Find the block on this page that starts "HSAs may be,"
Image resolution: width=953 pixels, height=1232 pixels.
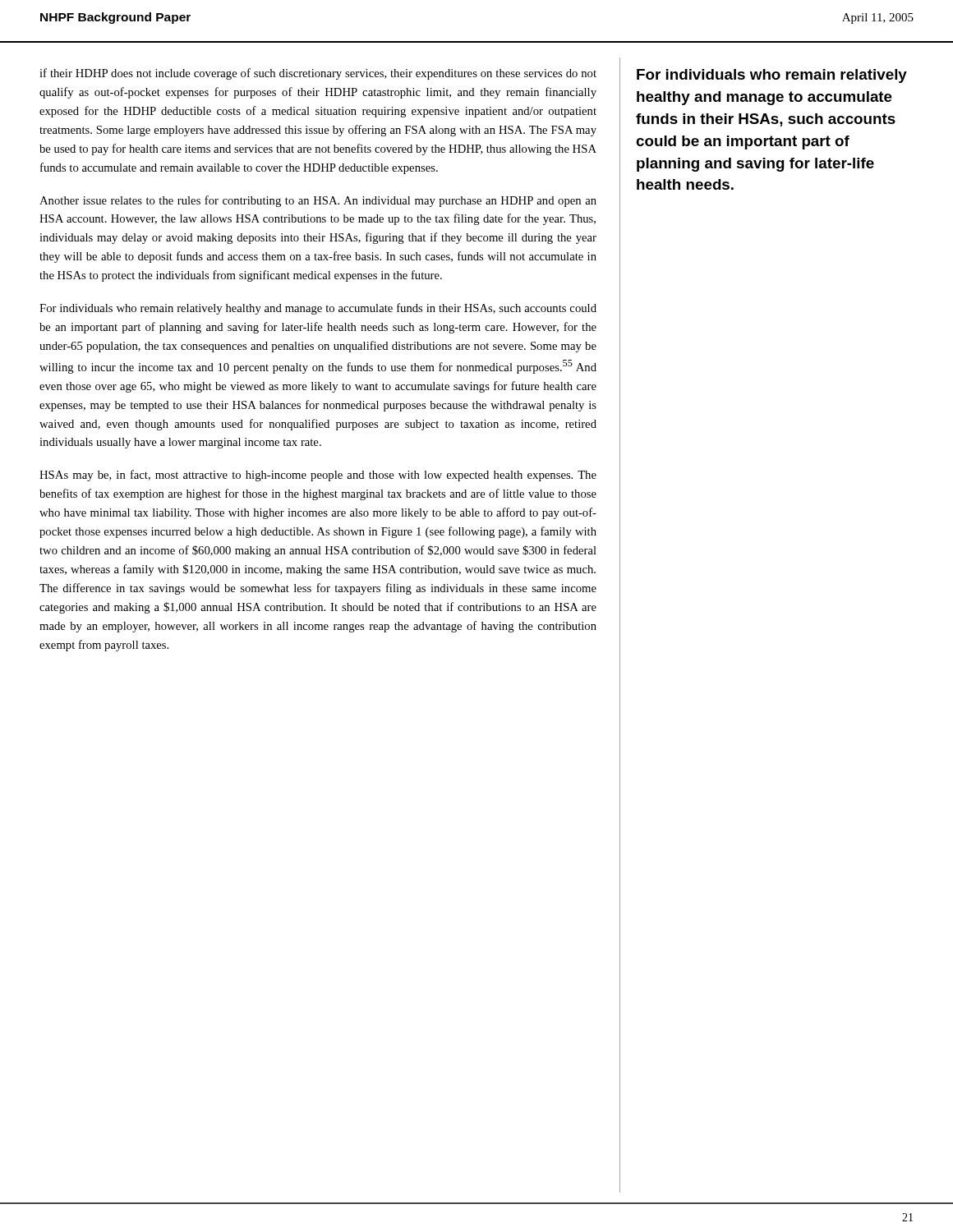pos(318,560)
